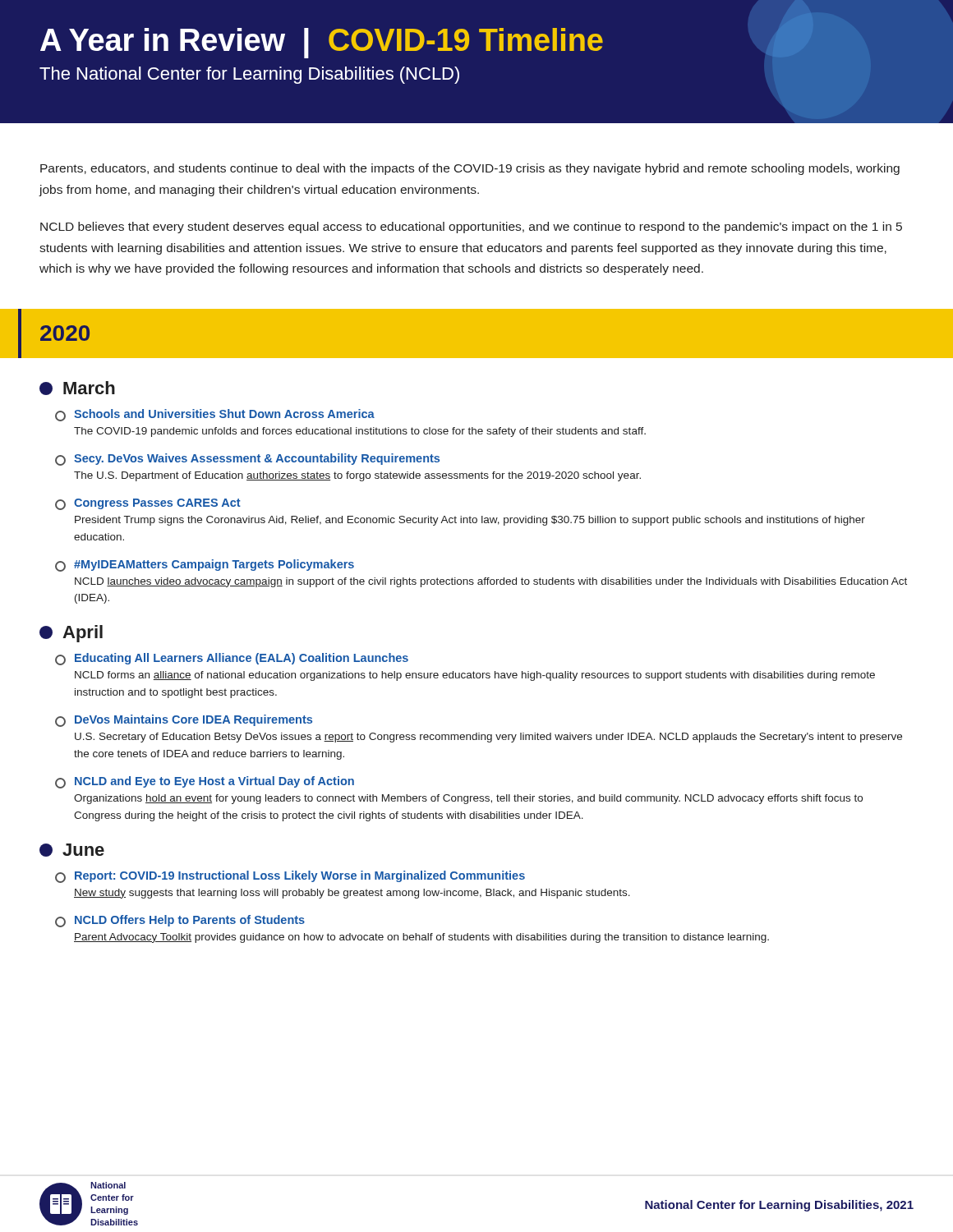The height and width of the screenshot is (1232, 953).
Task: Click the passage that begins "U.S. Secretary of Education Betsy DeVos"
Action: [488, 745]
